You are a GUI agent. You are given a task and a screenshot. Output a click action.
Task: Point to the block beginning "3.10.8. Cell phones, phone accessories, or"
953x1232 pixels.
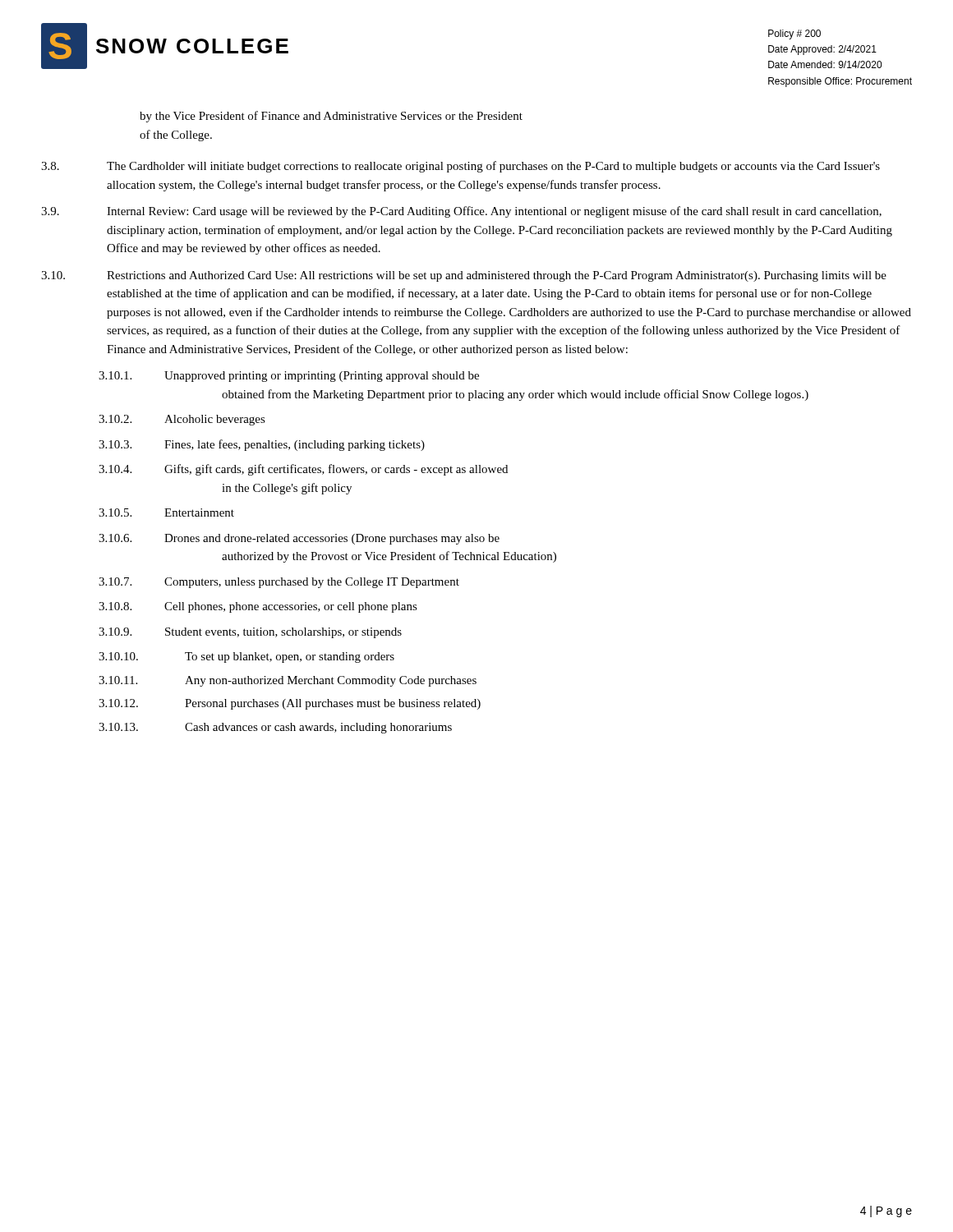[258, 607]
